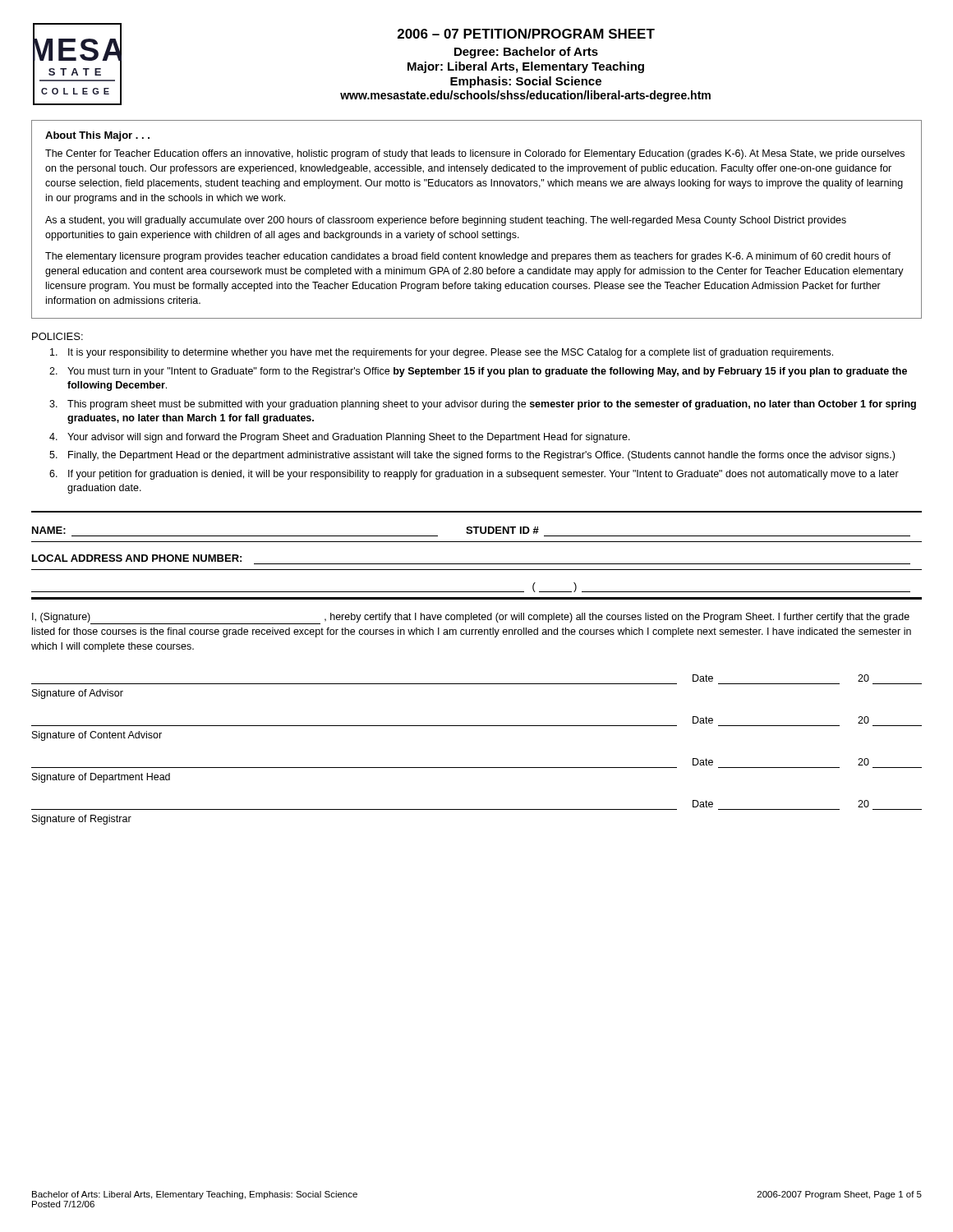Click on the text block that says "NAME: STUDENT ID"
Viewport: 953px width, 1232px height.
[471, 528]
